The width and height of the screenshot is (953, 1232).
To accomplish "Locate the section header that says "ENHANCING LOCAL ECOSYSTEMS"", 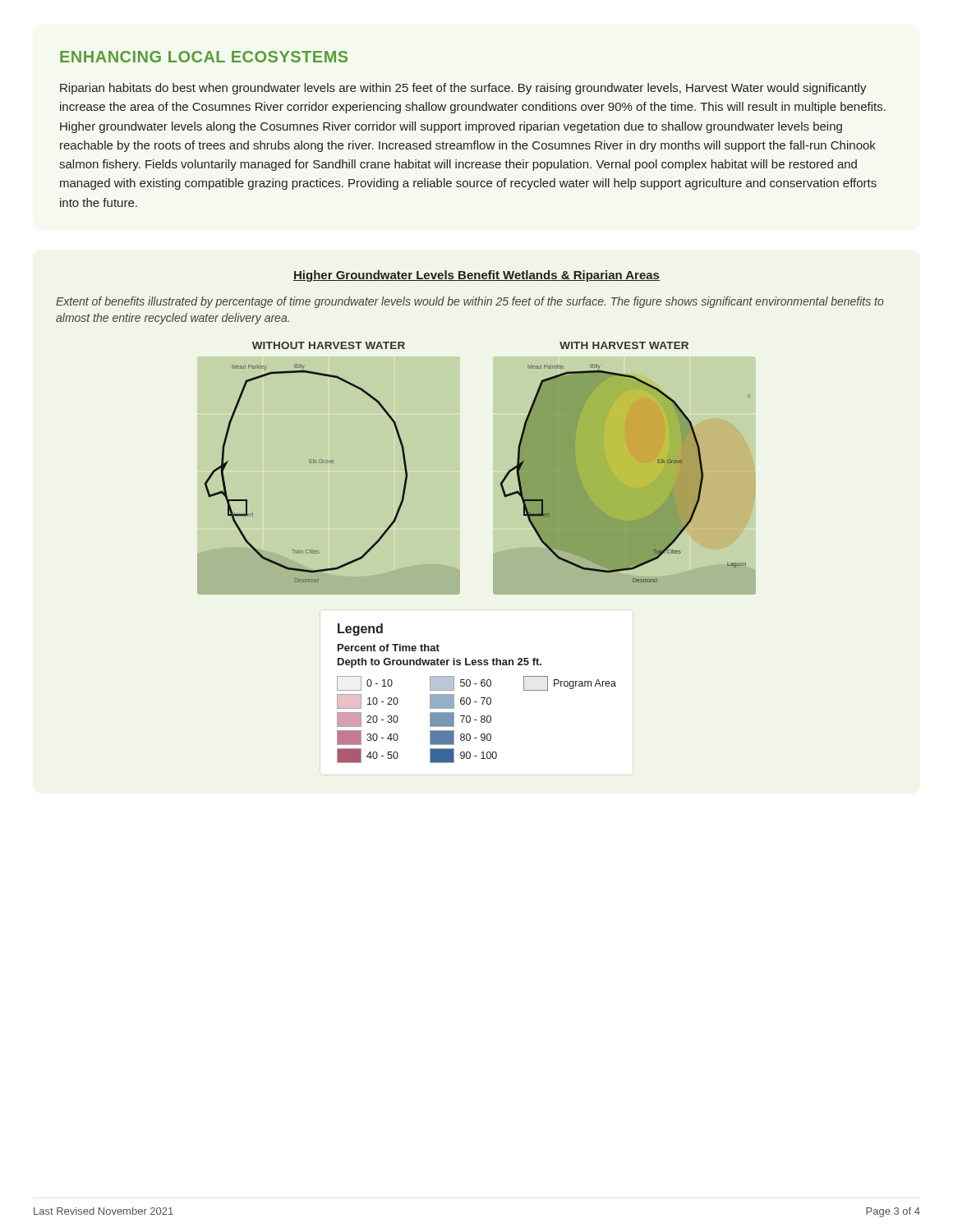I will pyautogui.click(x=204, y=57).
